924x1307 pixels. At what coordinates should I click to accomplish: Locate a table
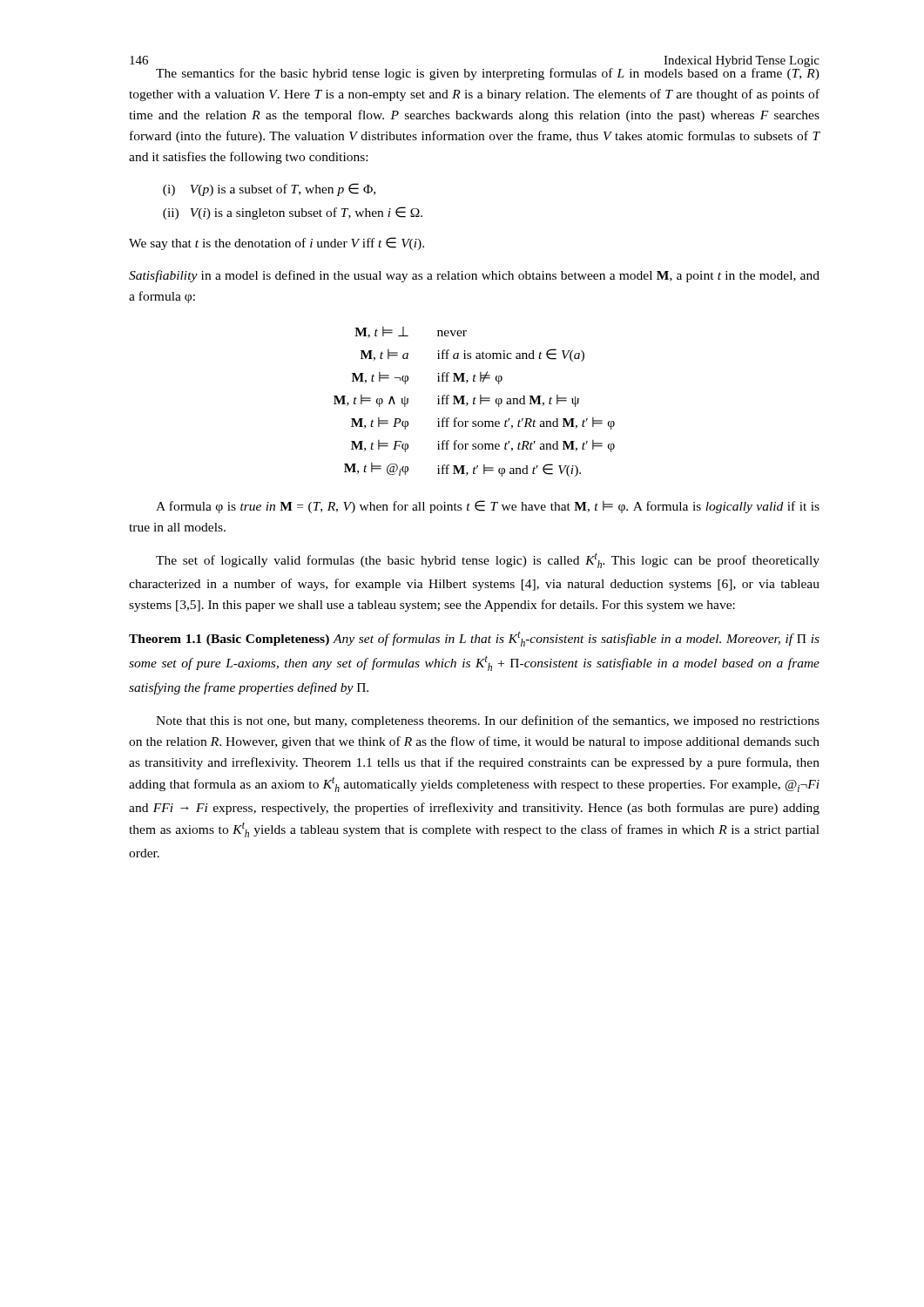474,401
